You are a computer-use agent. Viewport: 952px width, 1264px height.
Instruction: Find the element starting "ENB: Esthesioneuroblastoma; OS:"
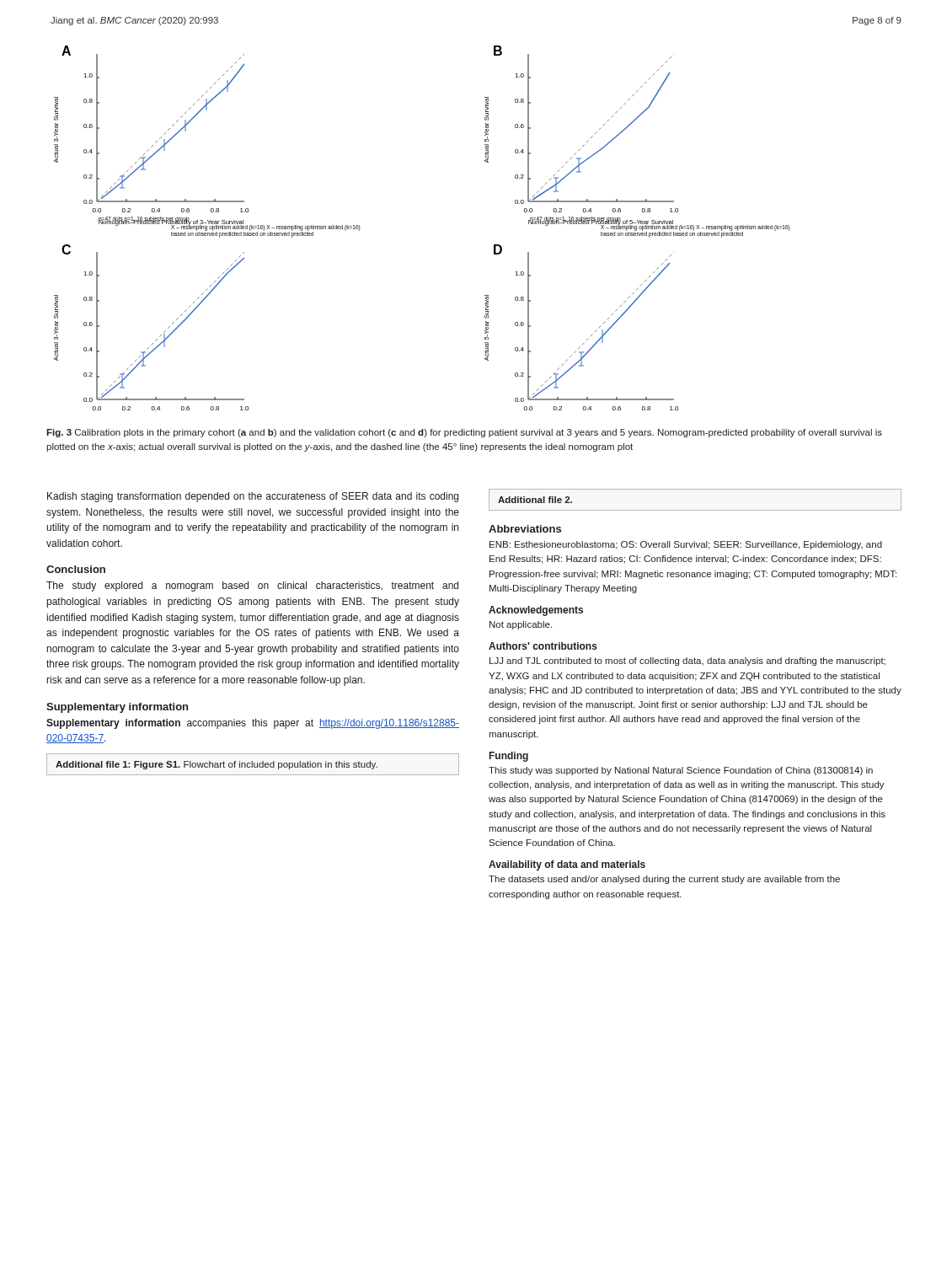pyautogui.click(x=693, y=566)
